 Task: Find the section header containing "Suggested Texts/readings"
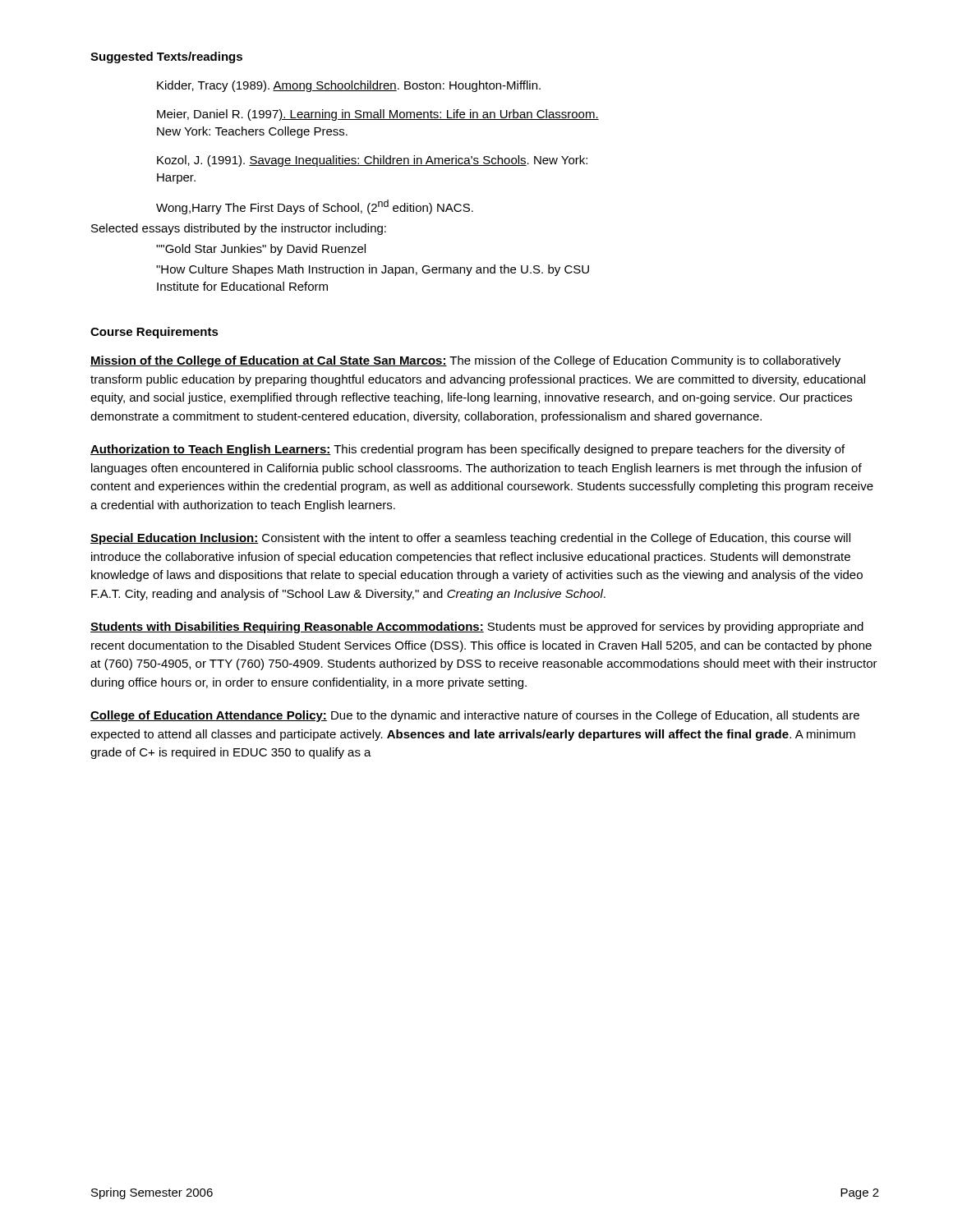tap(167, 56)
